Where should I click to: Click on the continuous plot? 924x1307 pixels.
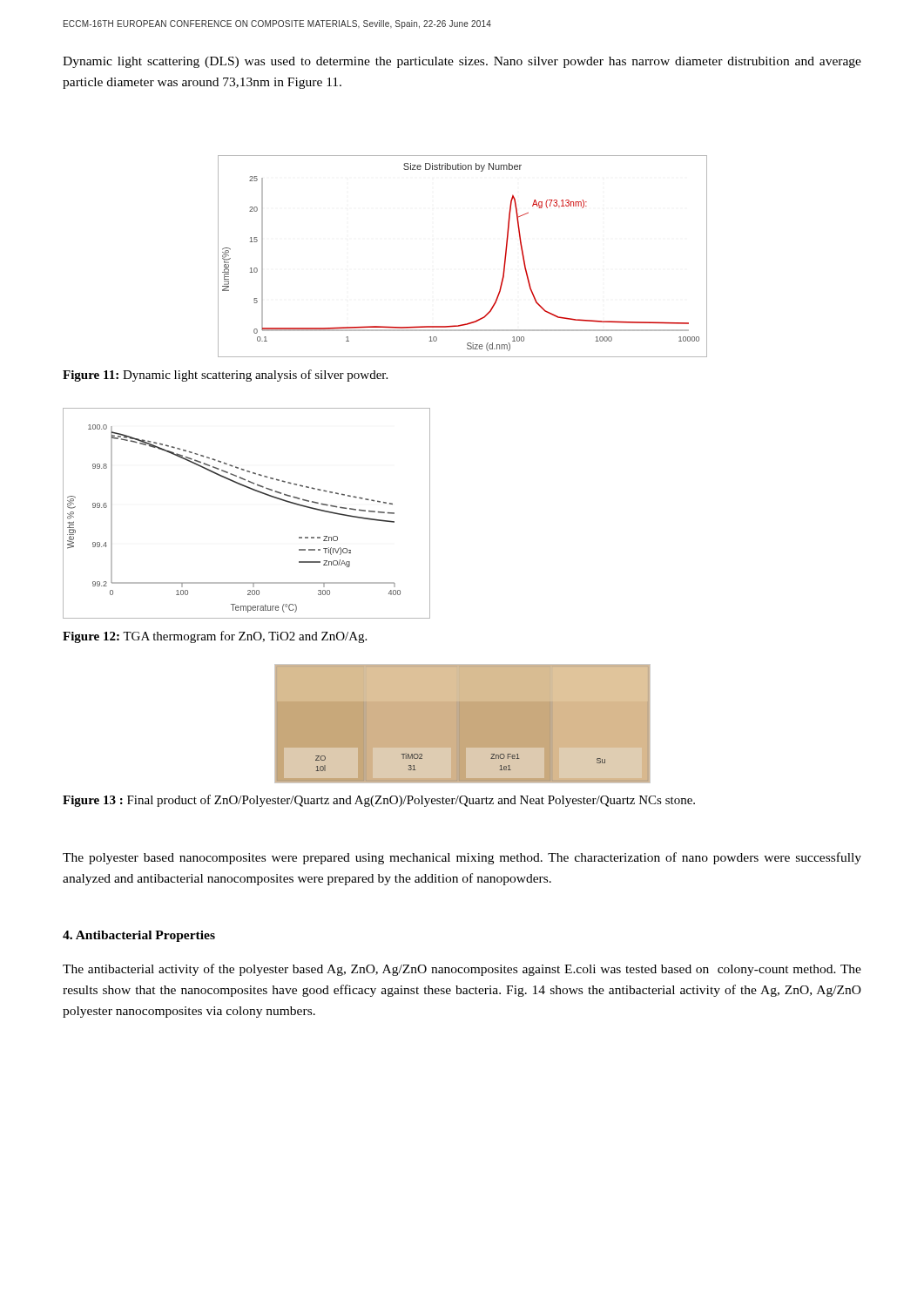click(462, 256)
